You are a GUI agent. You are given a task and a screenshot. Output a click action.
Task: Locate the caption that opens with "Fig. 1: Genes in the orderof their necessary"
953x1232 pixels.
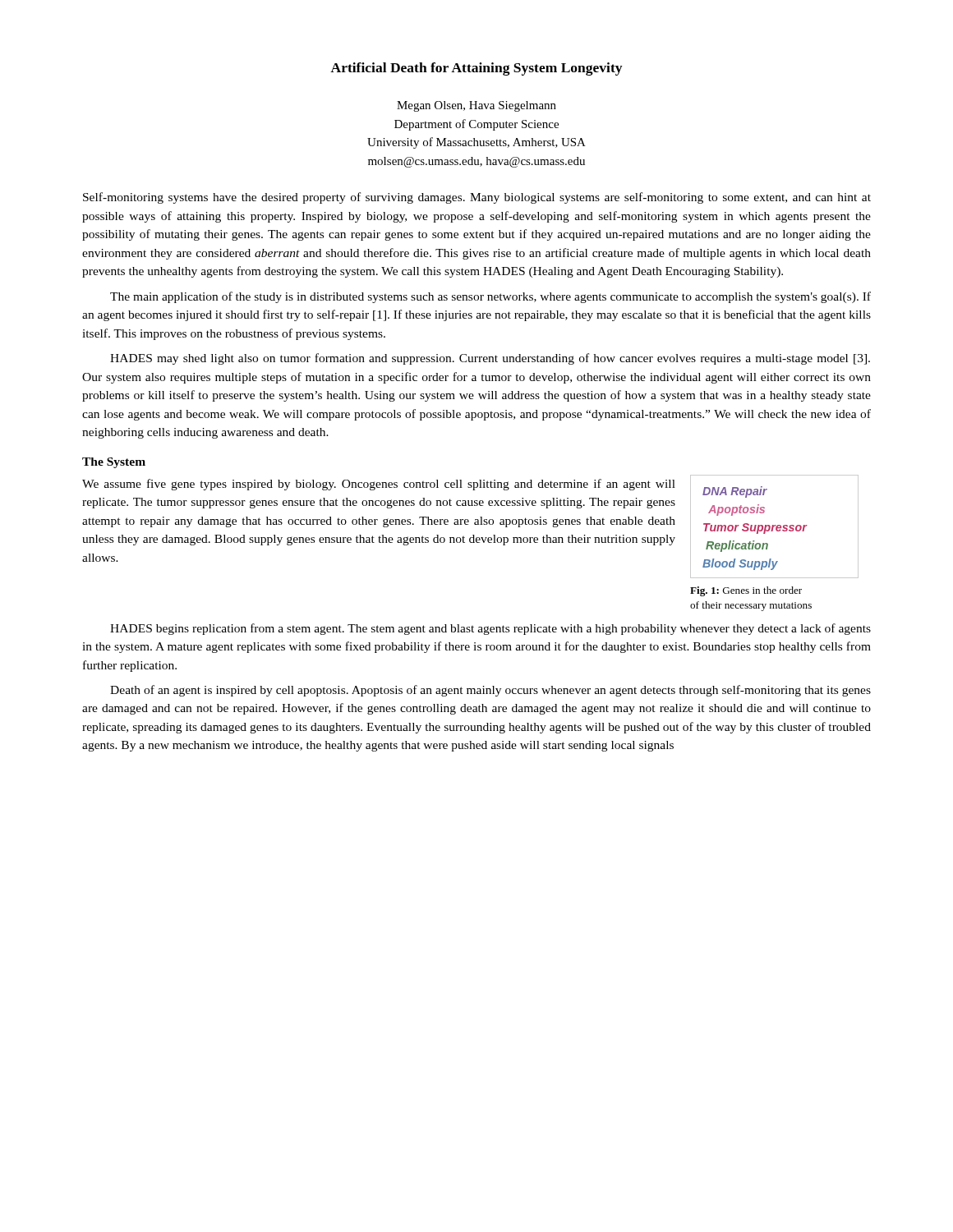click(751, 597)
